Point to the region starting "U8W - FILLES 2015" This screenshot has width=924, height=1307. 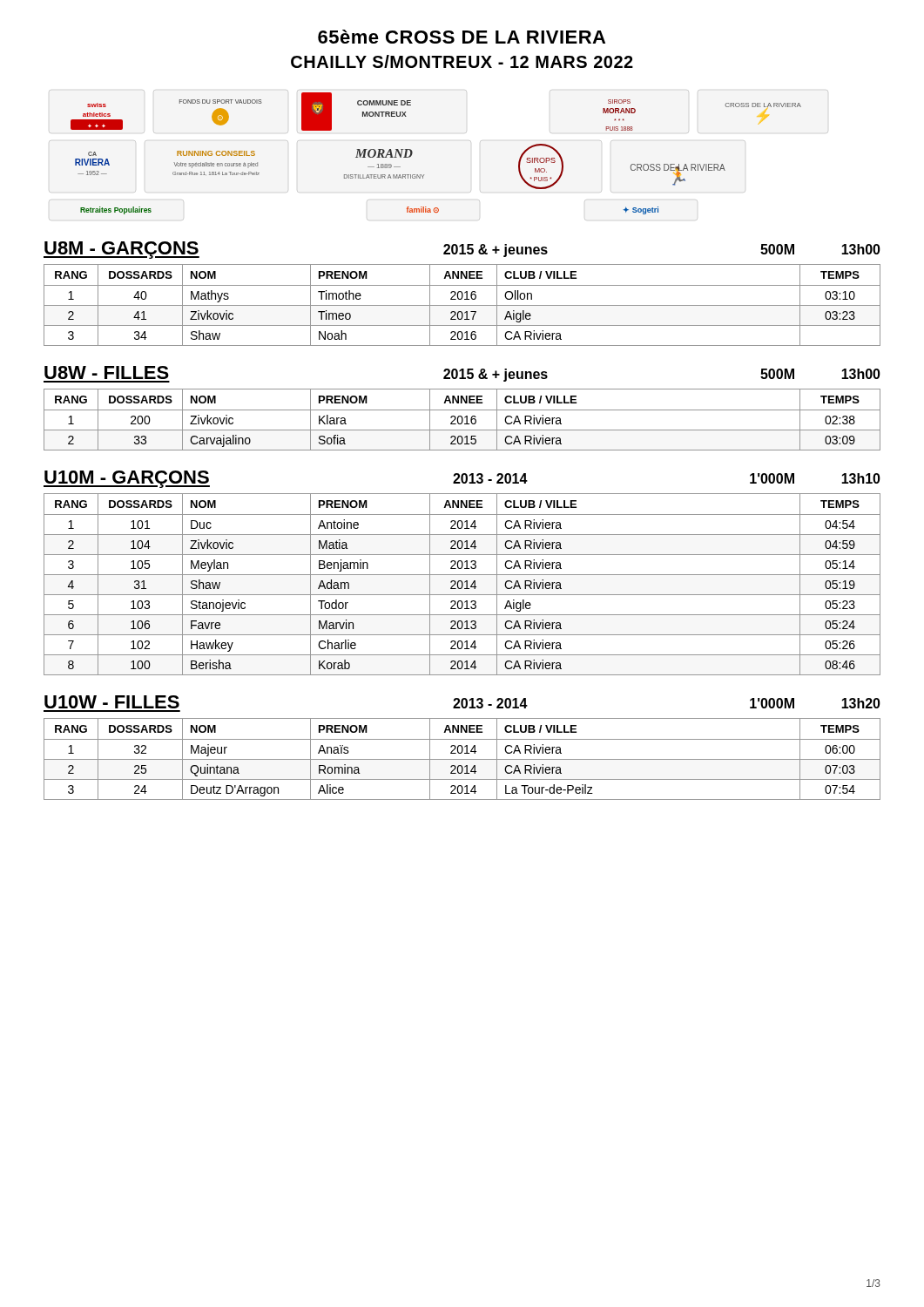coord(462,373)
